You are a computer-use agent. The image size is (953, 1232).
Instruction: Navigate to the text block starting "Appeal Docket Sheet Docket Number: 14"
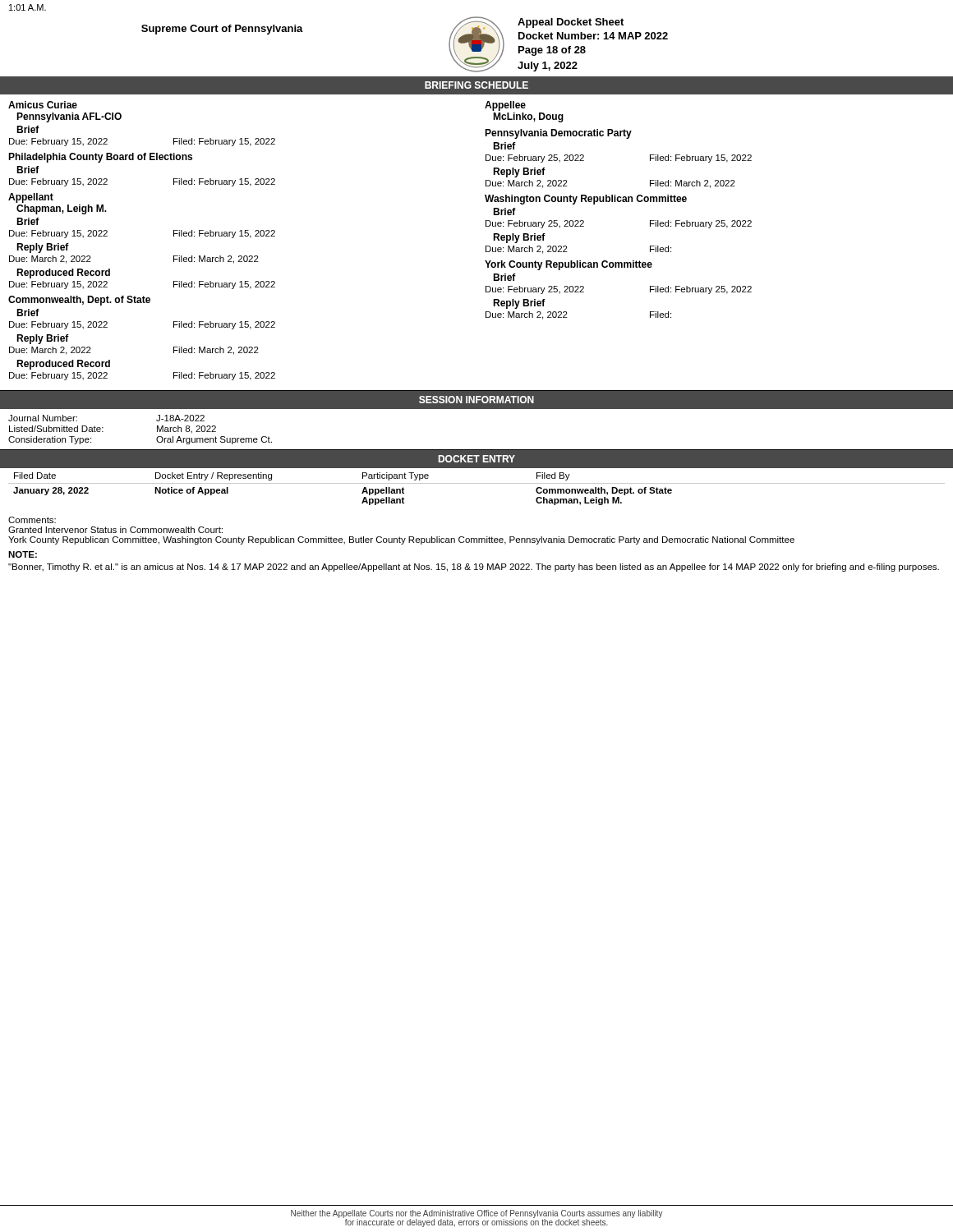click(571, 23)
